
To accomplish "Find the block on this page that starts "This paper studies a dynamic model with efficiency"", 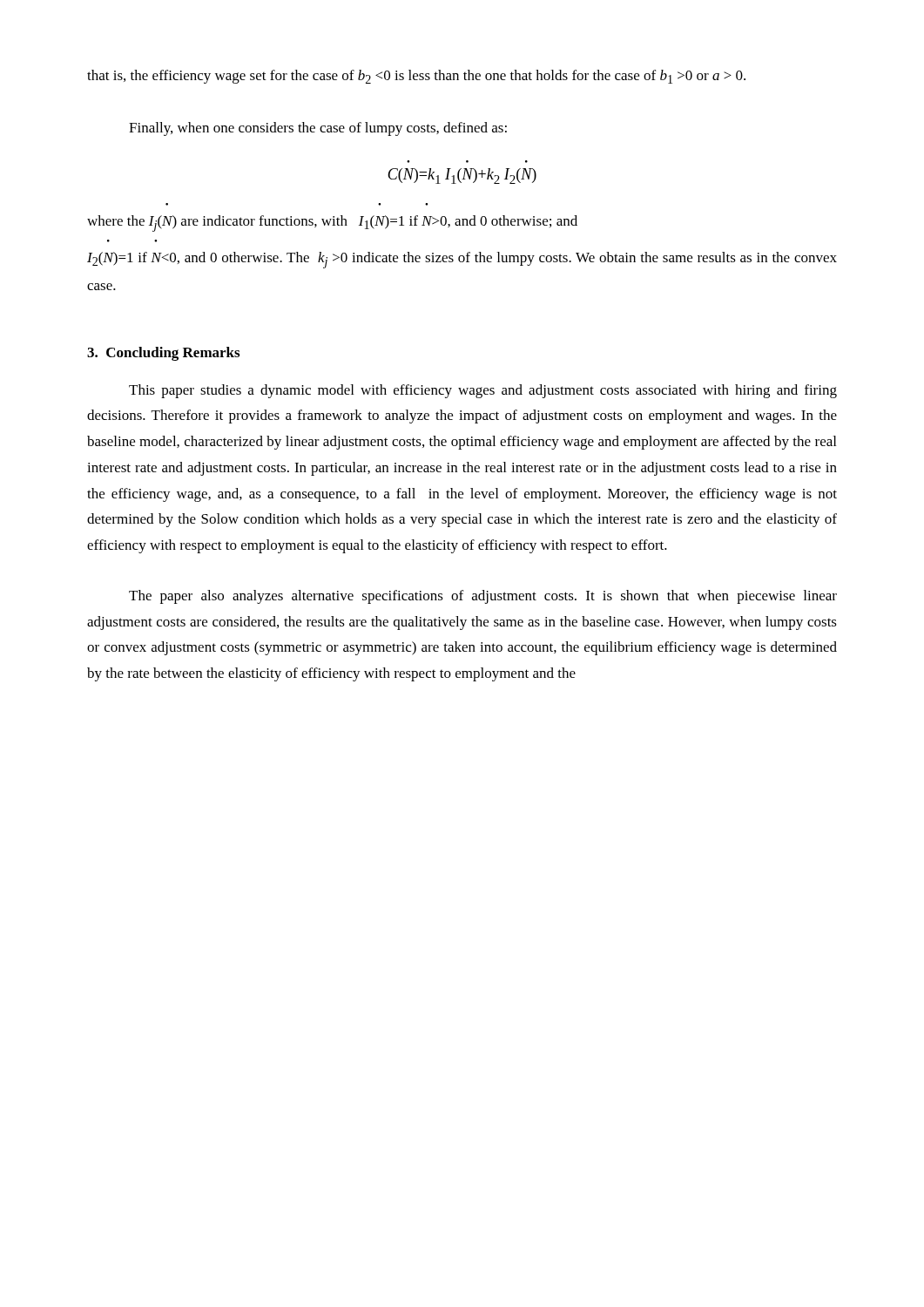I will click(x=462, y=467).
